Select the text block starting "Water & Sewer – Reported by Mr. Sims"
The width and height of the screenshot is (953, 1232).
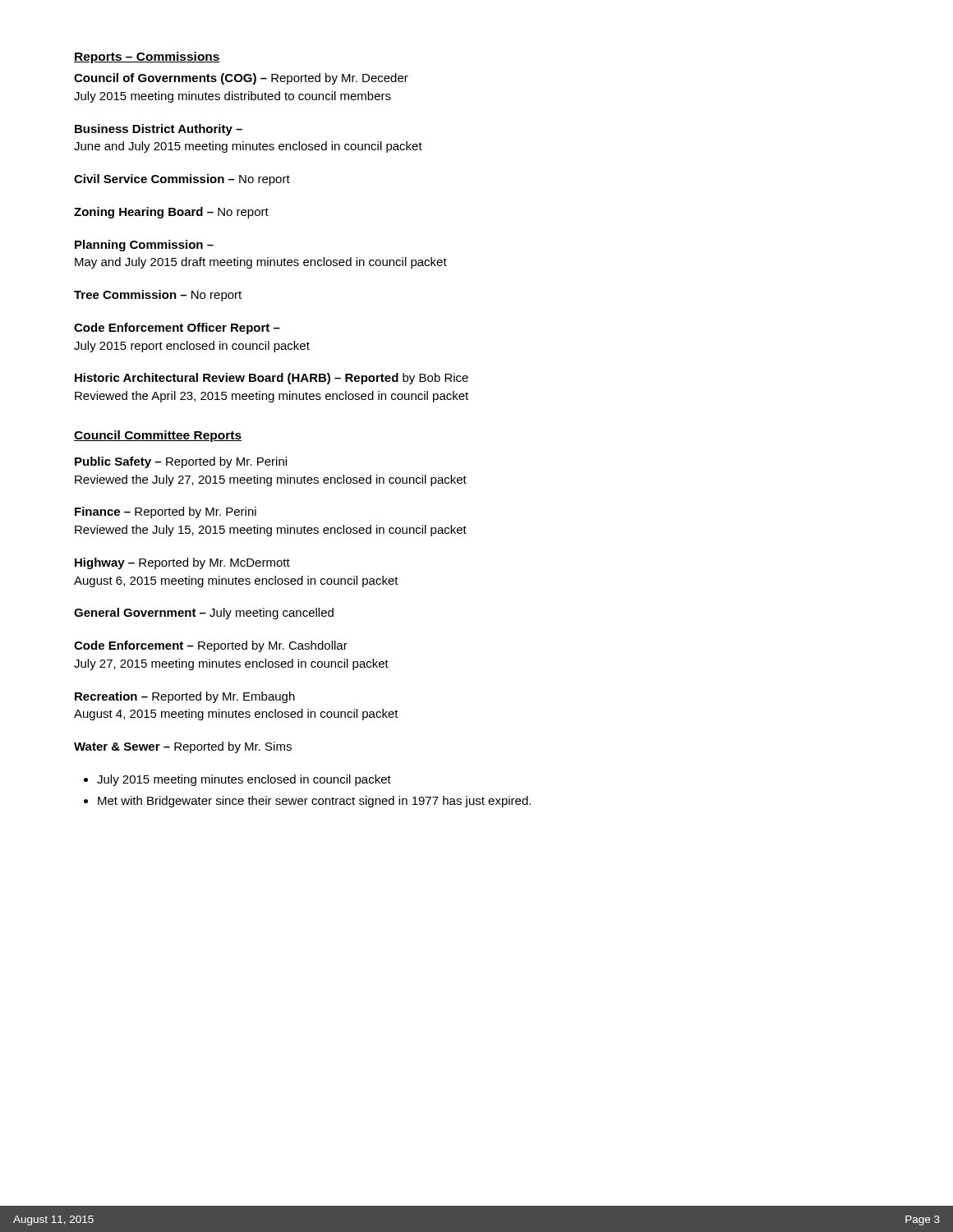click(183, 747)
